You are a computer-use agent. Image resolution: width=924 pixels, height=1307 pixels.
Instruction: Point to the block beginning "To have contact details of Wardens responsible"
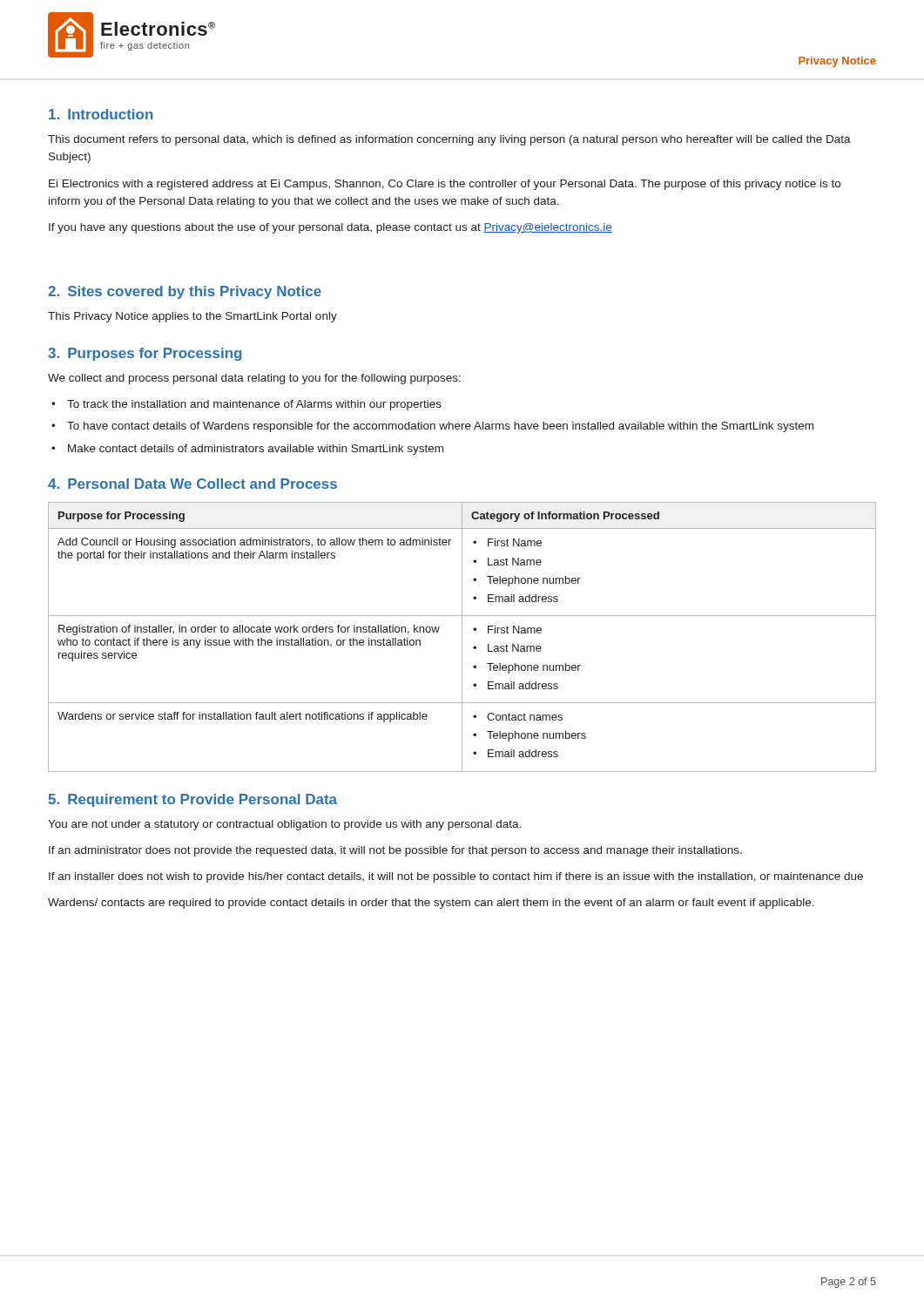[x=441, y=426]
